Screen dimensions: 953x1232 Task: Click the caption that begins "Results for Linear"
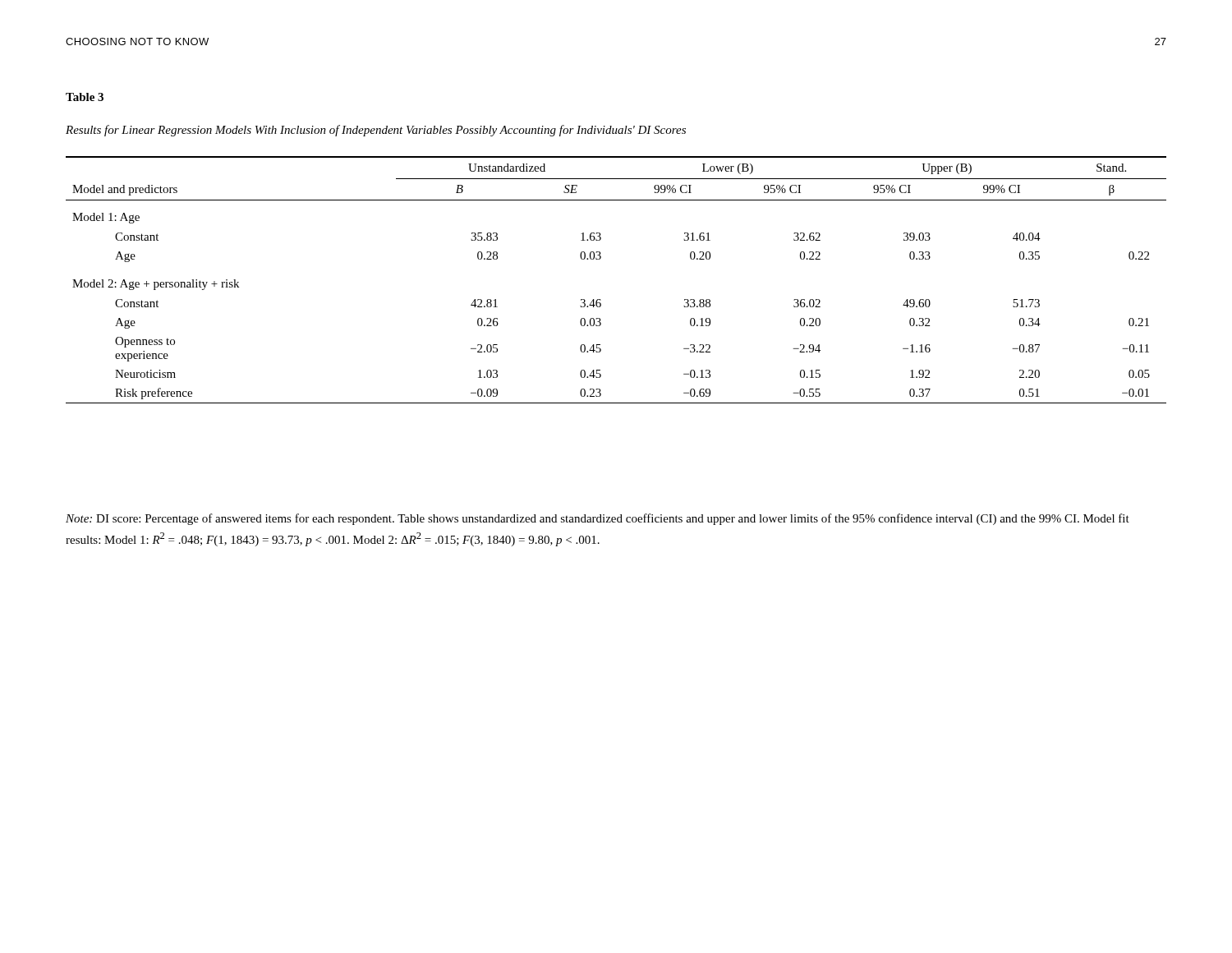(376, 130)
